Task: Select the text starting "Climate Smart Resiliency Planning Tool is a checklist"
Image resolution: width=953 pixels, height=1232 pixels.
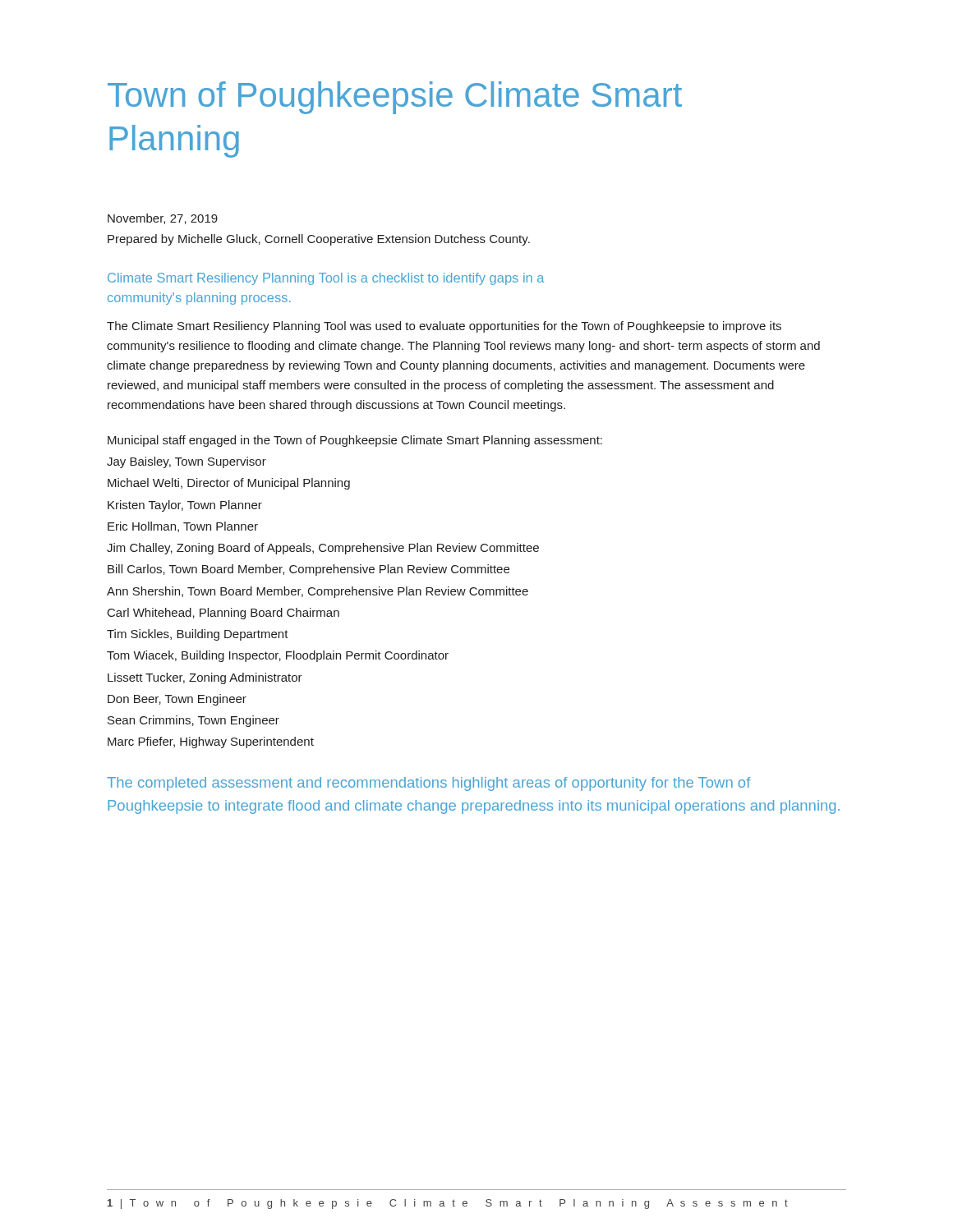Action: click(476, 288)
